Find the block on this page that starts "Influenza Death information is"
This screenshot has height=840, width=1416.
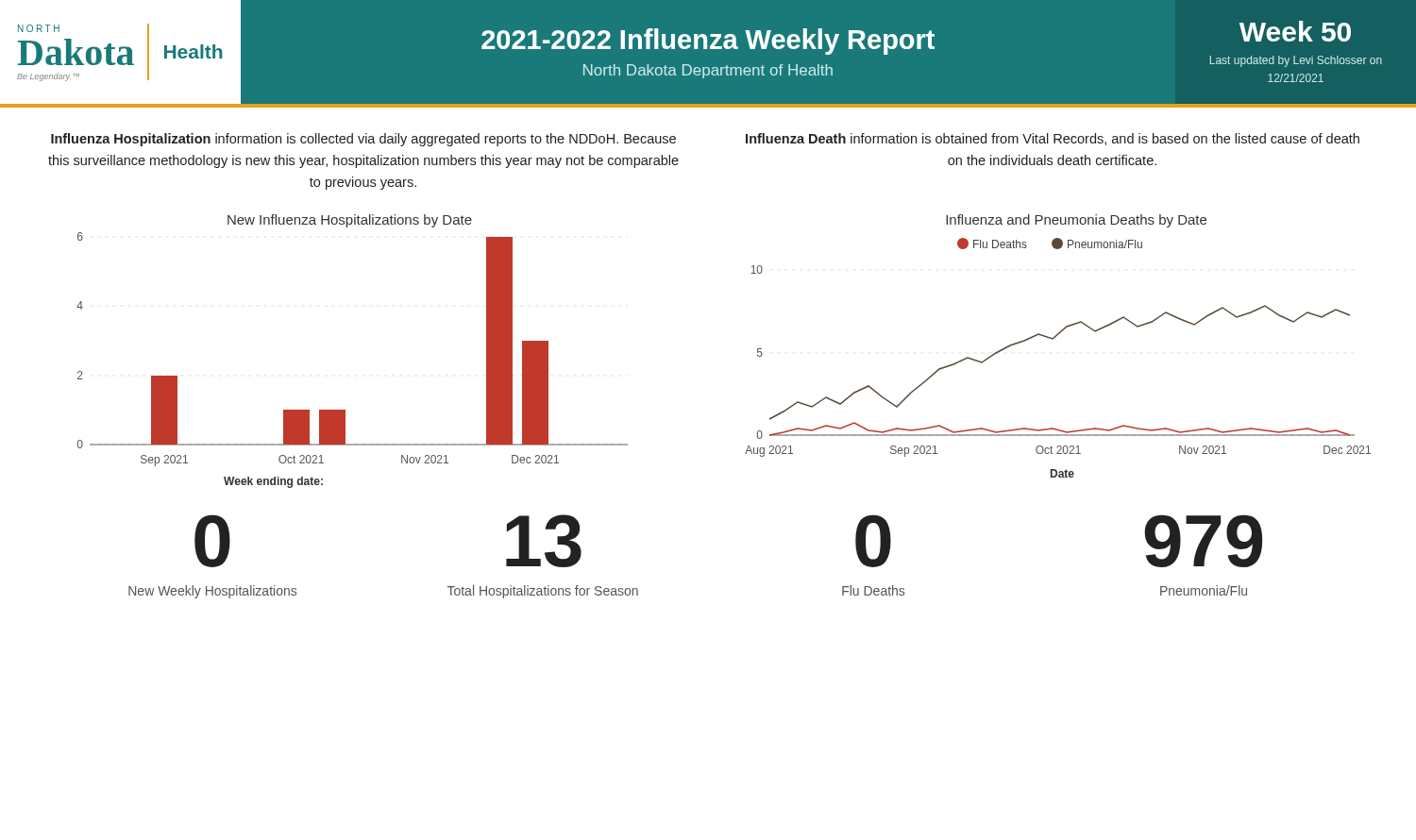(x=1053, y=150)
